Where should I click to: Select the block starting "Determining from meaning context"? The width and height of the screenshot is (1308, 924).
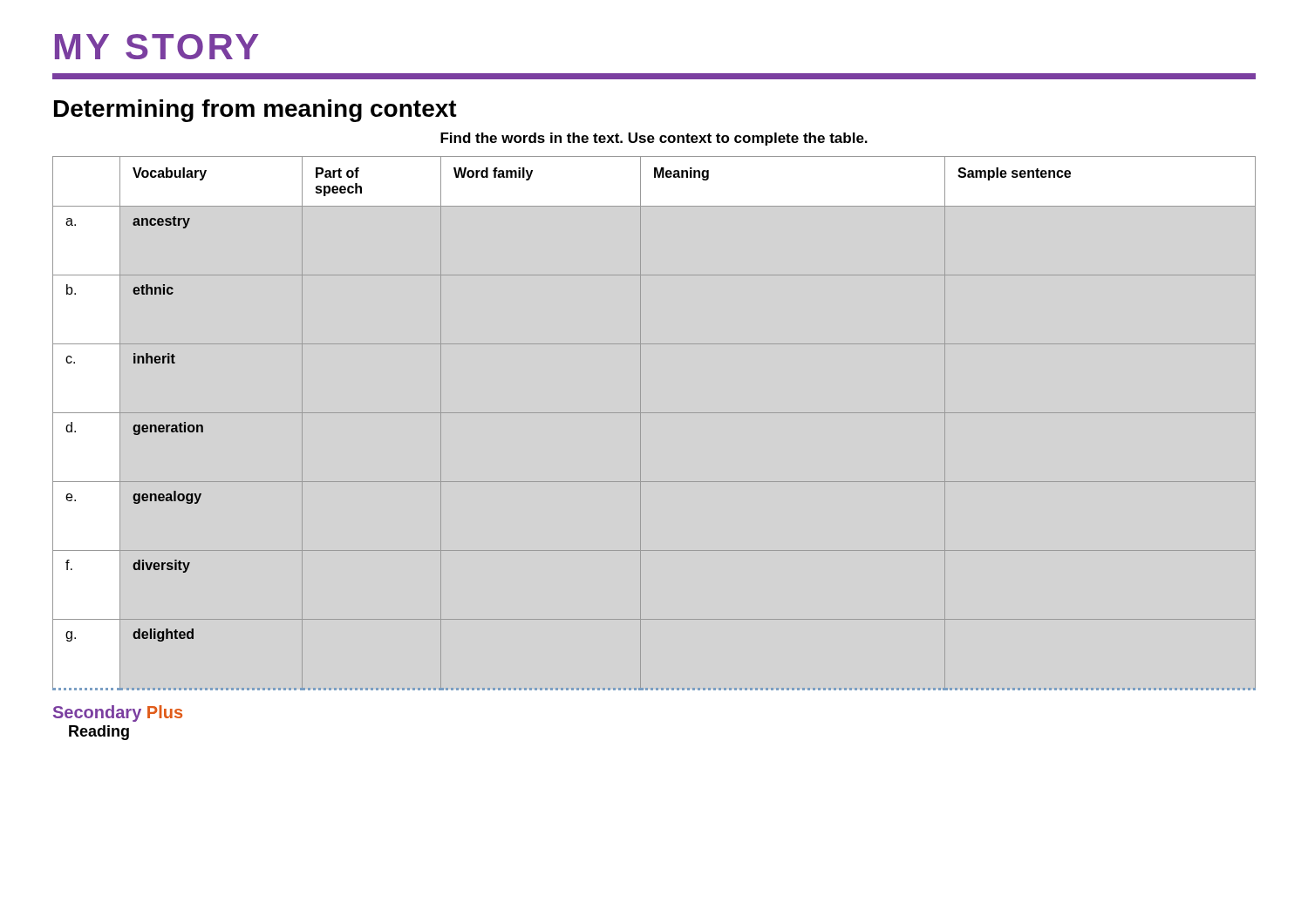click(x=254, y=109)
